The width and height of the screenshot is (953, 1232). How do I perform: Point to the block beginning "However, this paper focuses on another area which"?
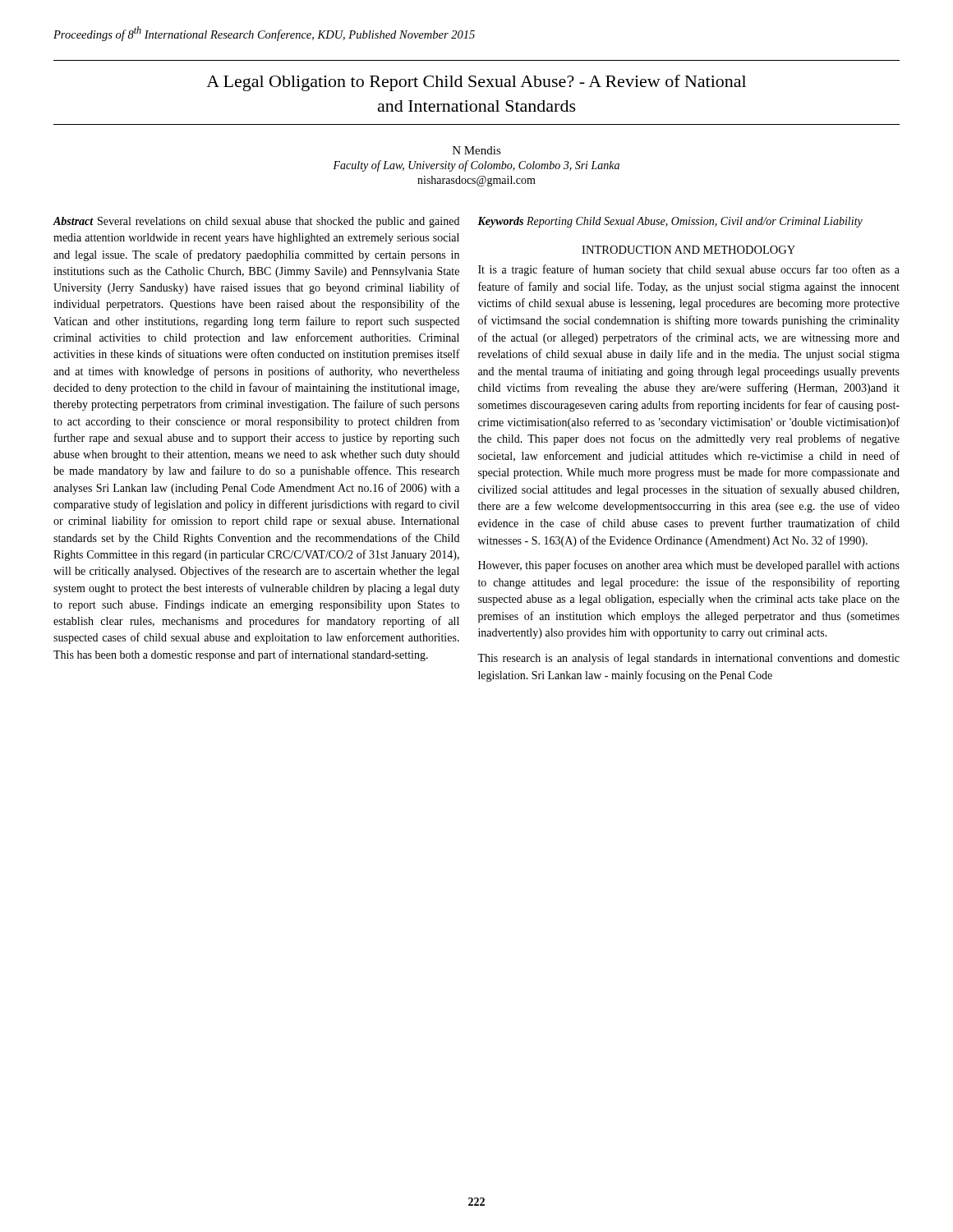tap(689, 599)
